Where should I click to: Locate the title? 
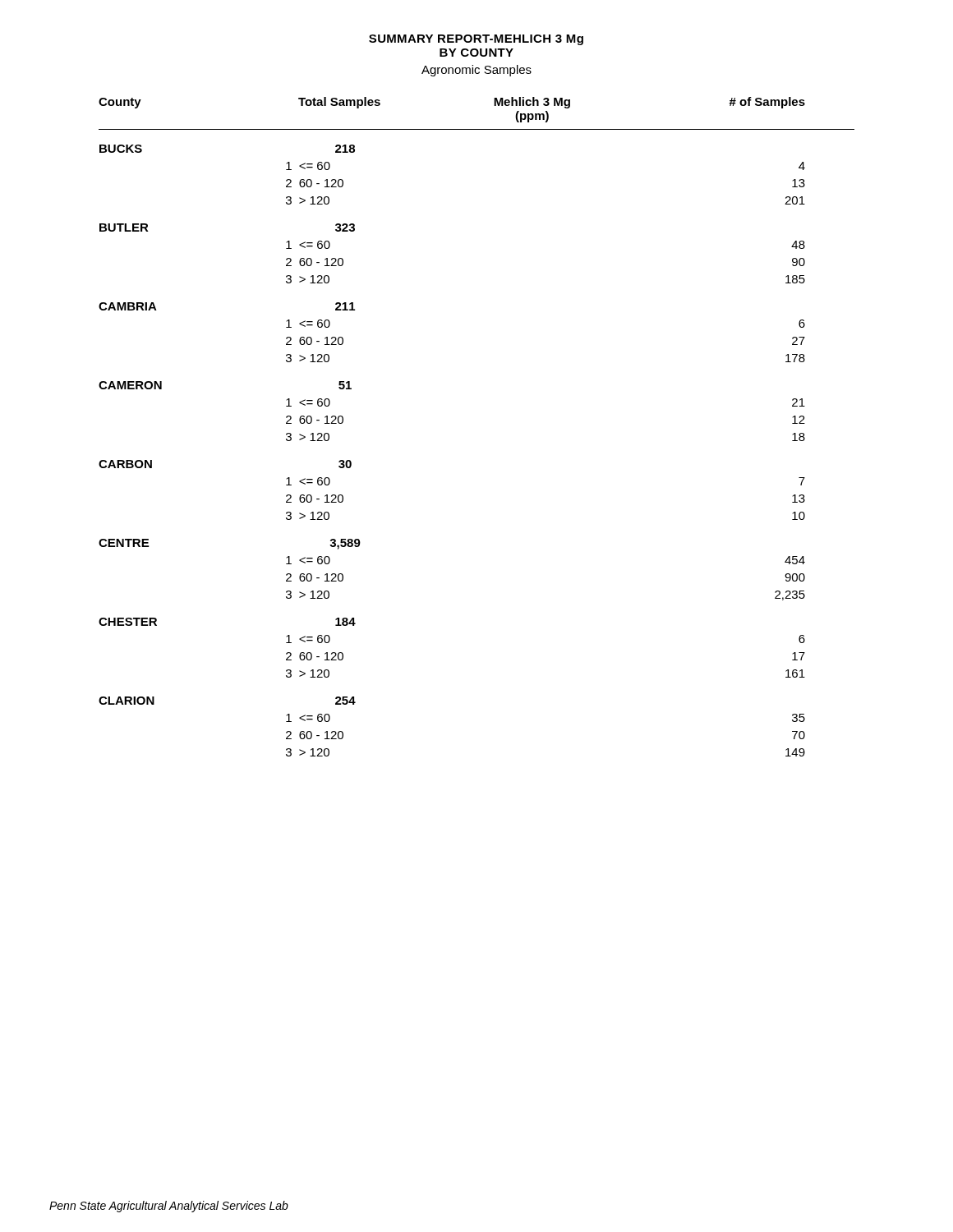476,54
